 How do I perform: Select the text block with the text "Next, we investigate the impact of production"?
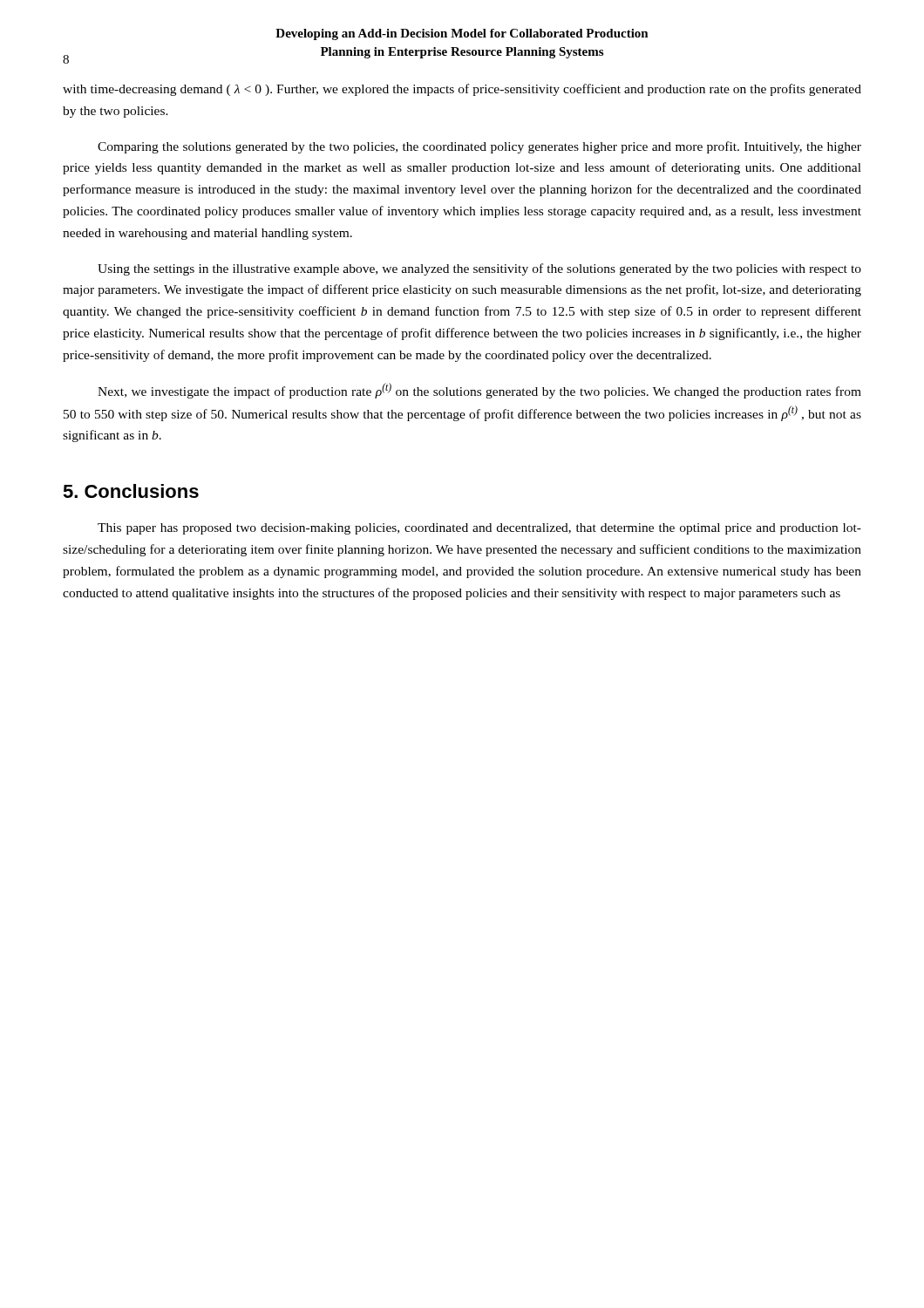[x=462, y=413]
